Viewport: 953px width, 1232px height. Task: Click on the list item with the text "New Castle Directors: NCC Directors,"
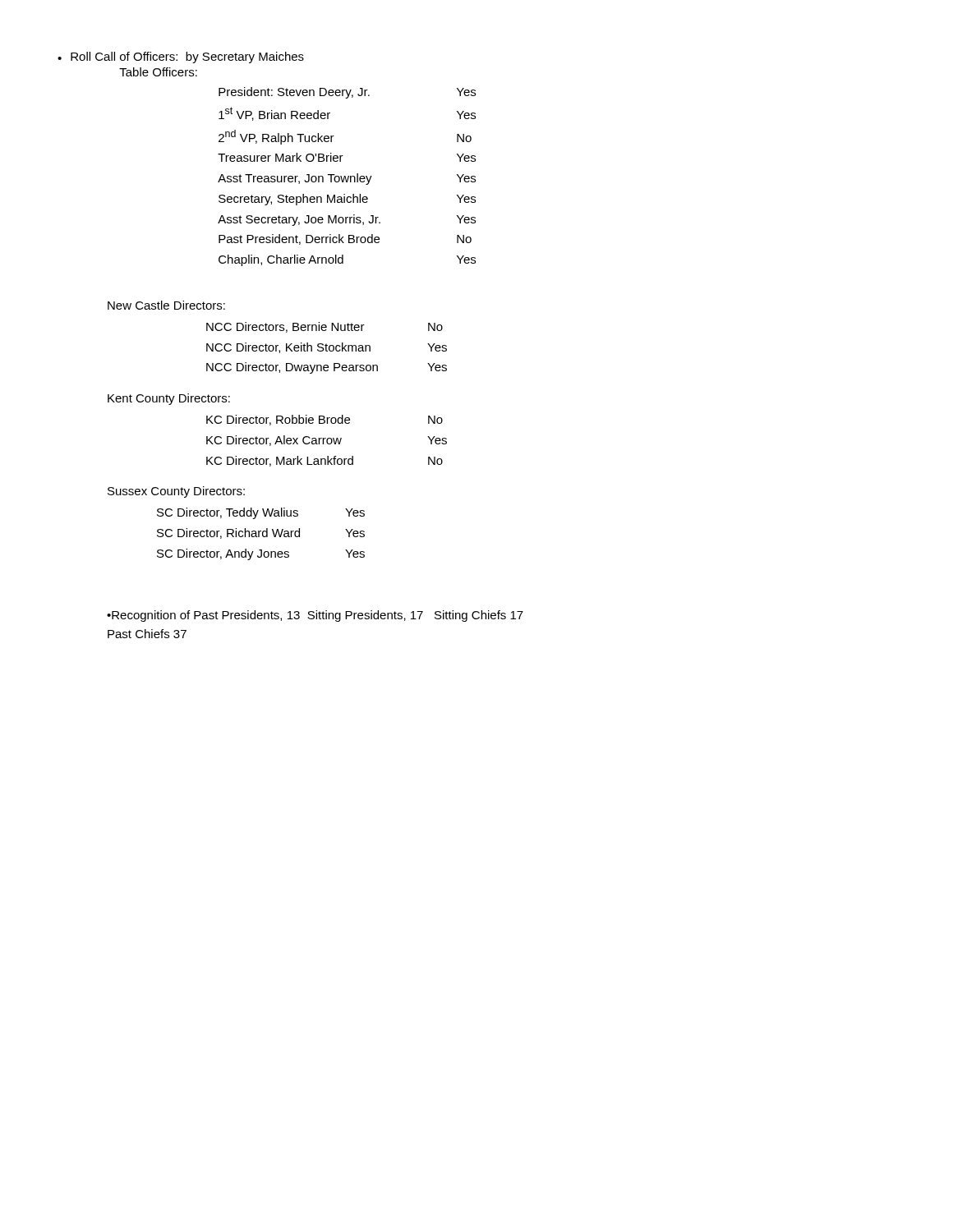point(166,305)
